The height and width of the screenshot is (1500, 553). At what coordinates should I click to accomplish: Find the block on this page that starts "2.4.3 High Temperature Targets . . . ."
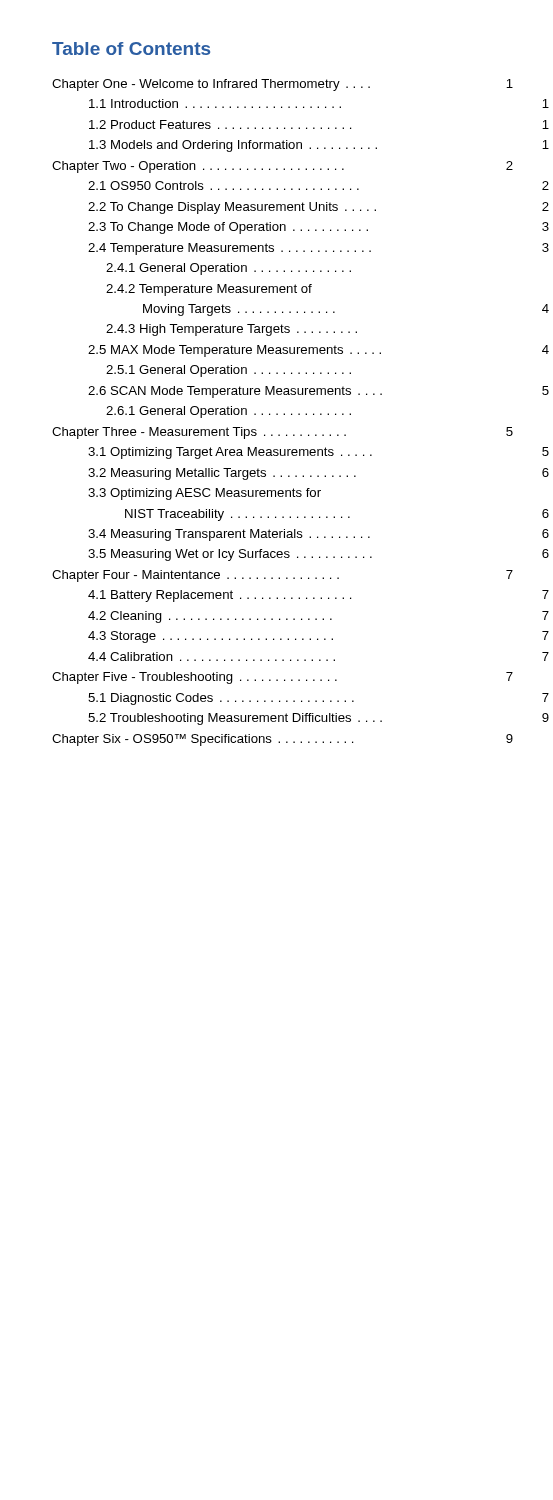pyautogui.click(x=330, y=330)
